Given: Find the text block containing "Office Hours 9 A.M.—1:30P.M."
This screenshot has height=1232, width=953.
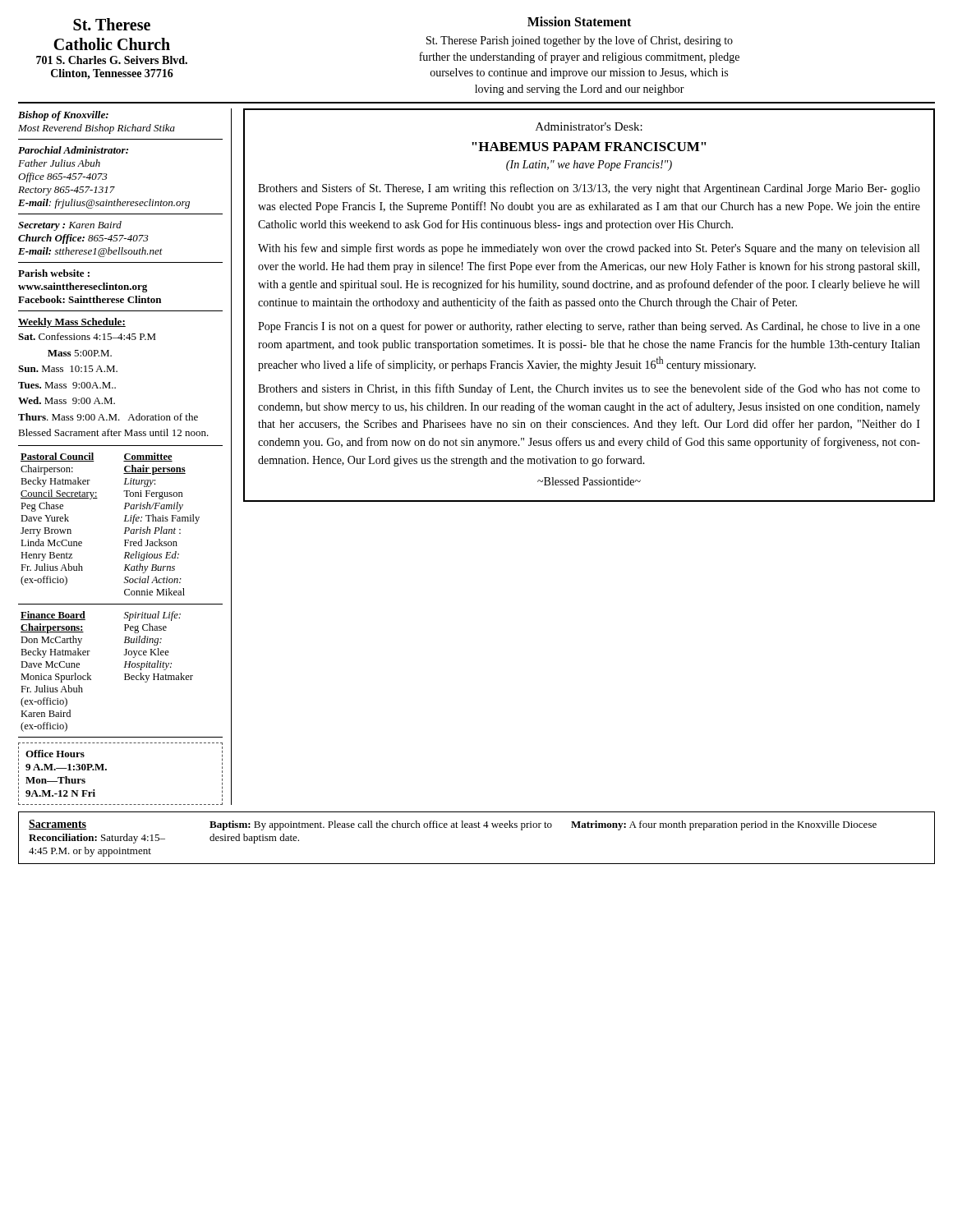Looking at the screenshot, I should tap(66, 773).
